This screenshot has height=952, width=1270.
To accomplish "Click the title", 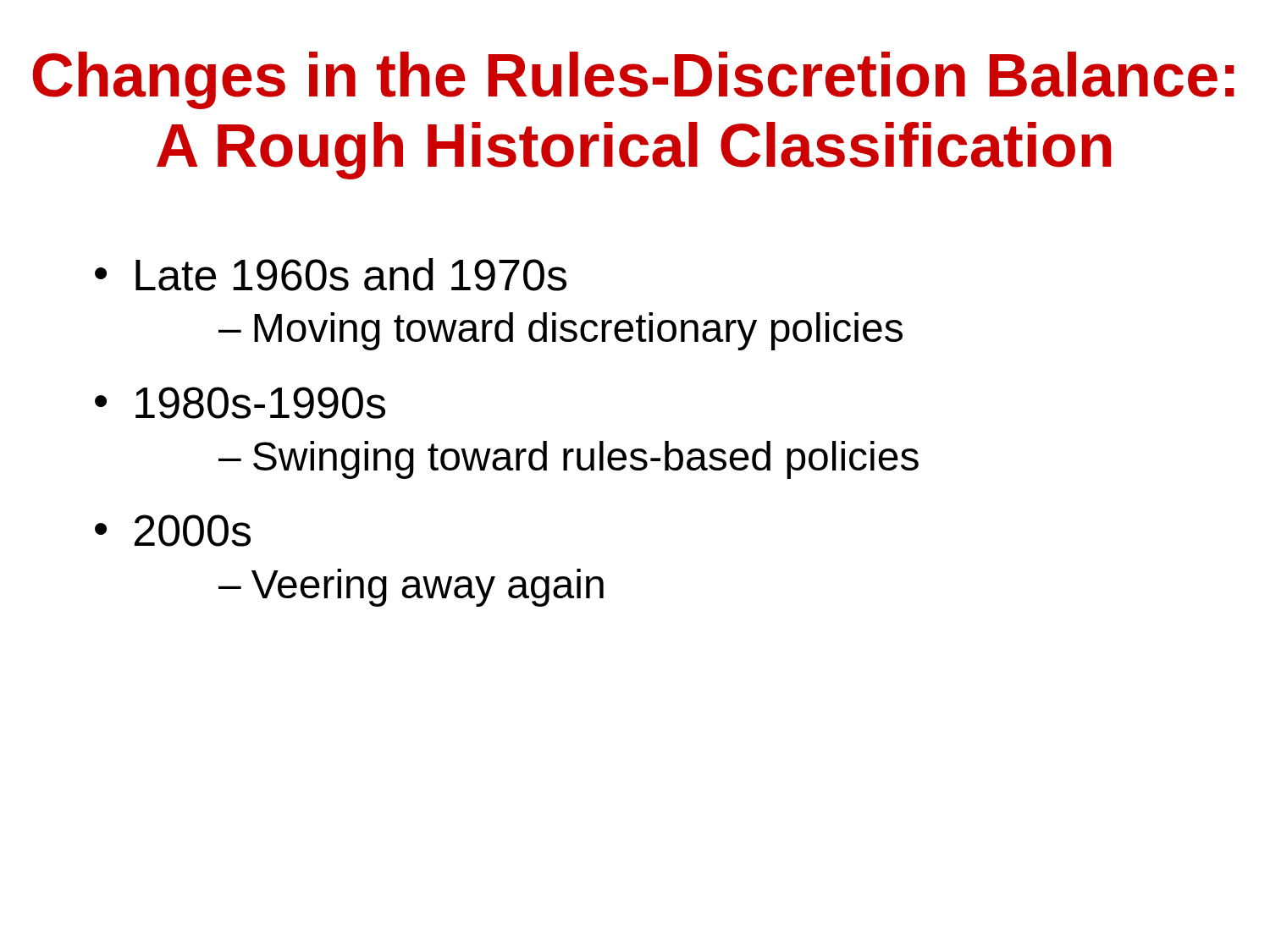I will point(635,111).
